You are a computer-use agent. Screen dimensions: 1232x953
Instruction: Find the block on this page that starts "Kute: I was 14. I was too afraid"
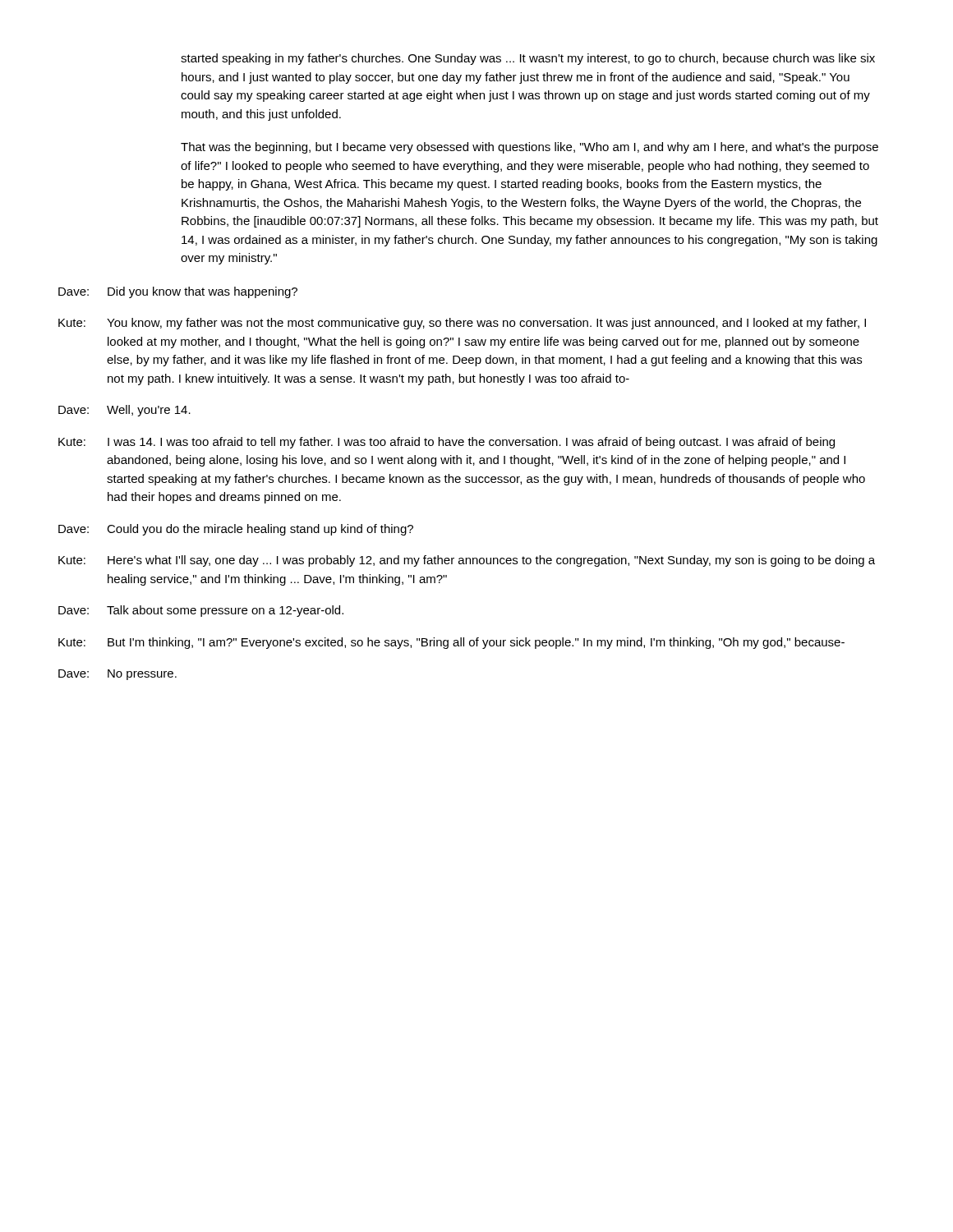[x=440, y=469]
